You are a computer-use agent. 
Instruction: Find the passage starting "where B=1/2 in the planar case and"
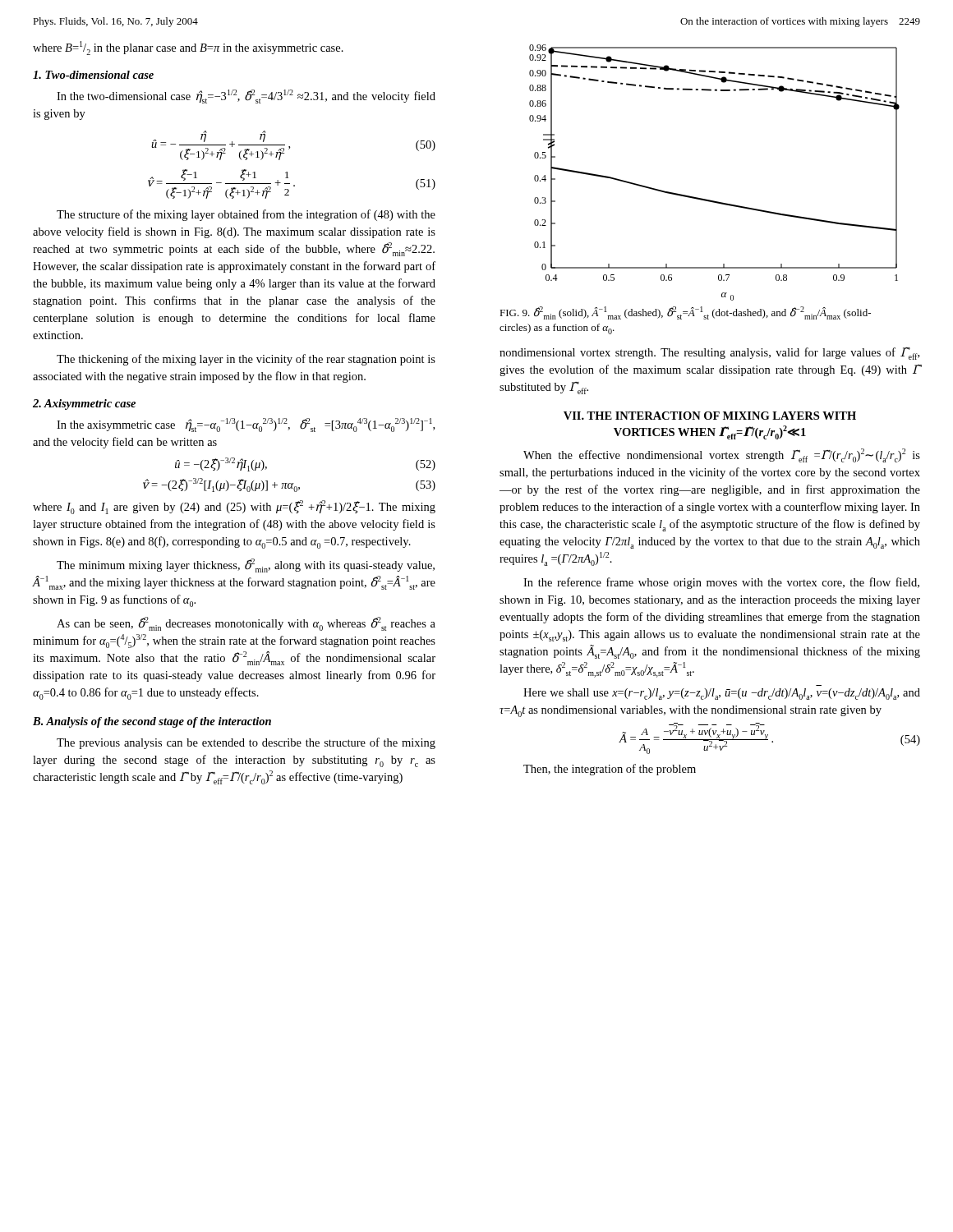click(188, 48)
